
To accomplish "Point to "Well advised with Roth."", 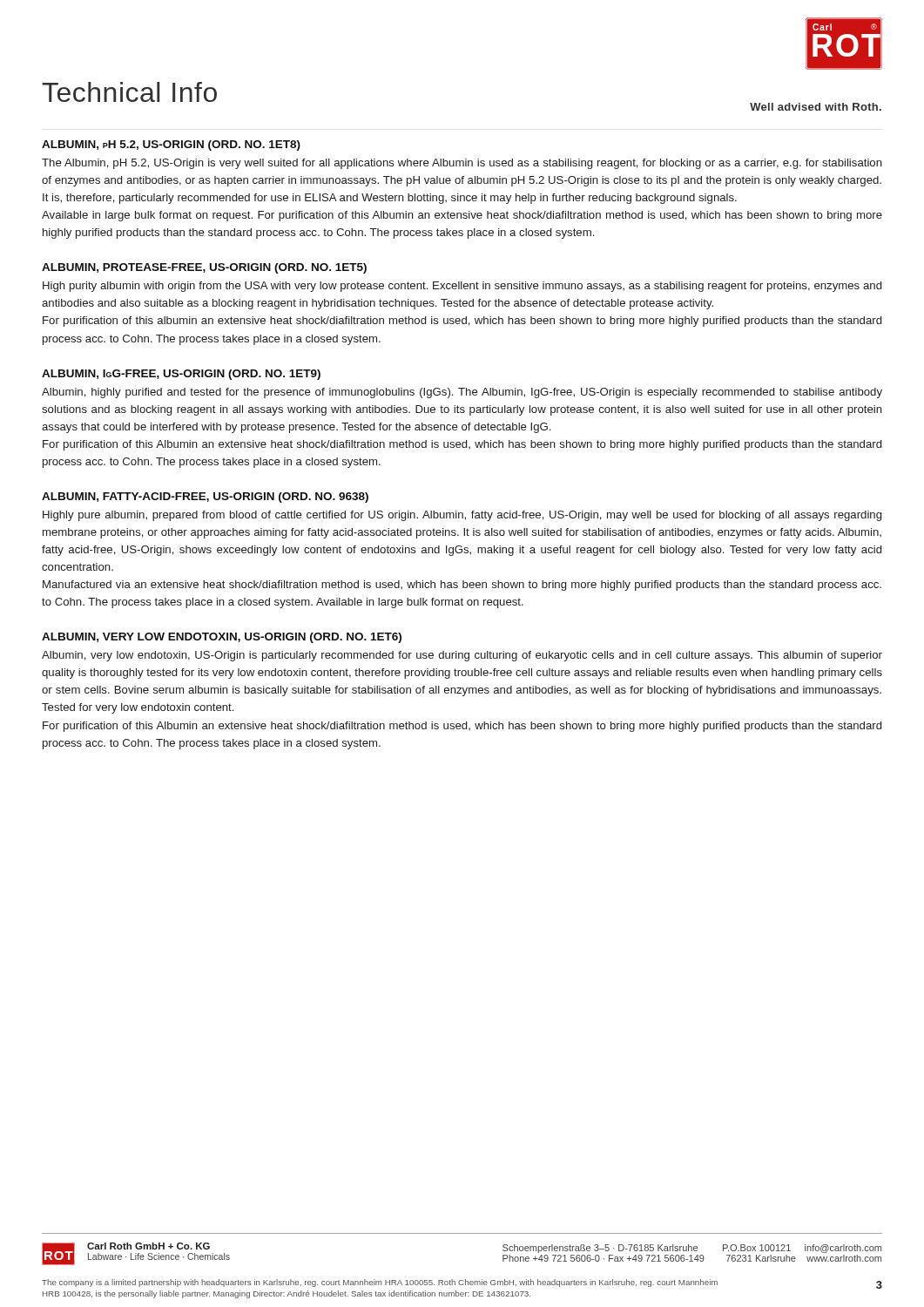I will pos(816,107).
